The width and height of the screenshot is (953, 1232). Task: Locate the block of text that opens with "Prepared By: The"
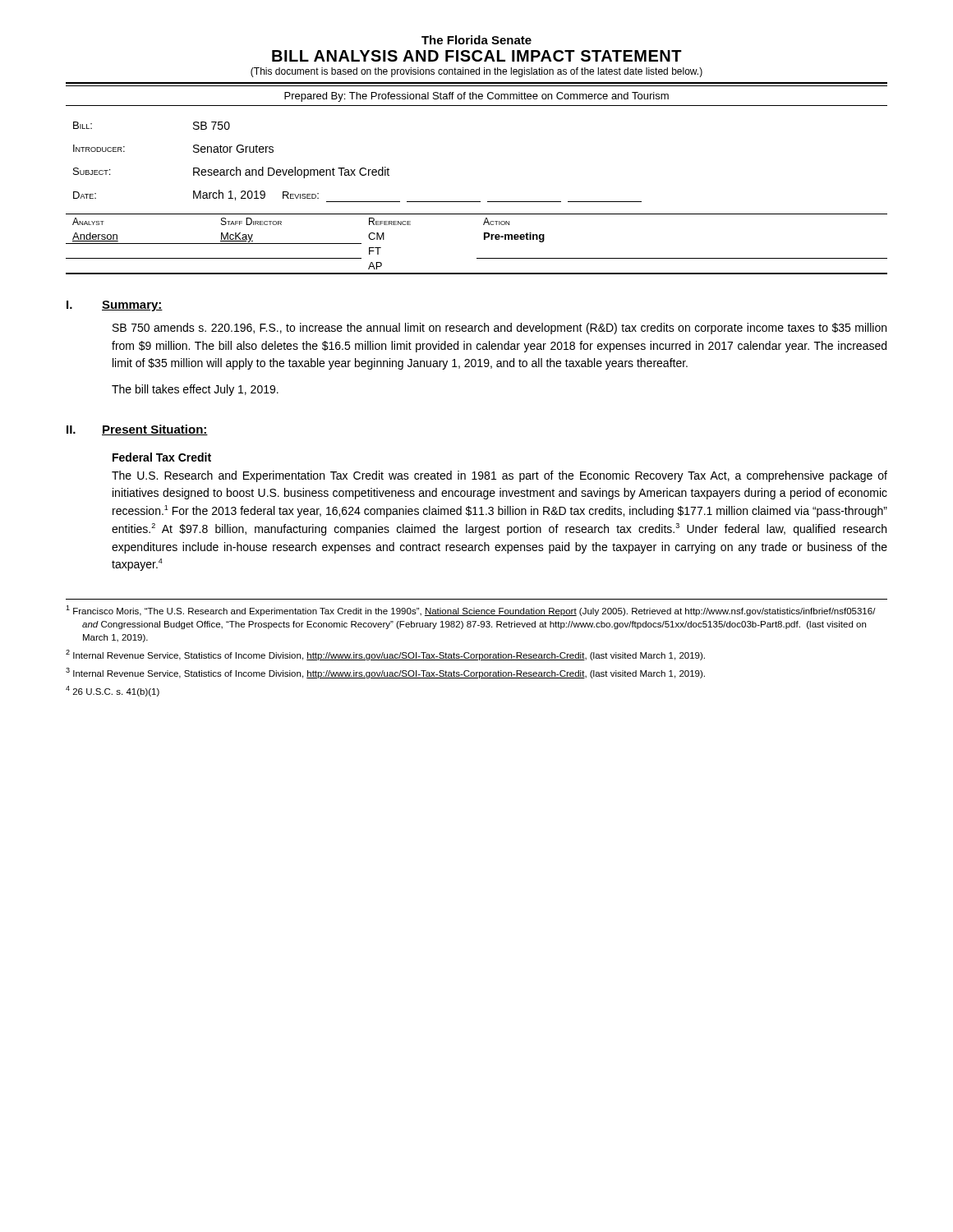pos(476,96)
